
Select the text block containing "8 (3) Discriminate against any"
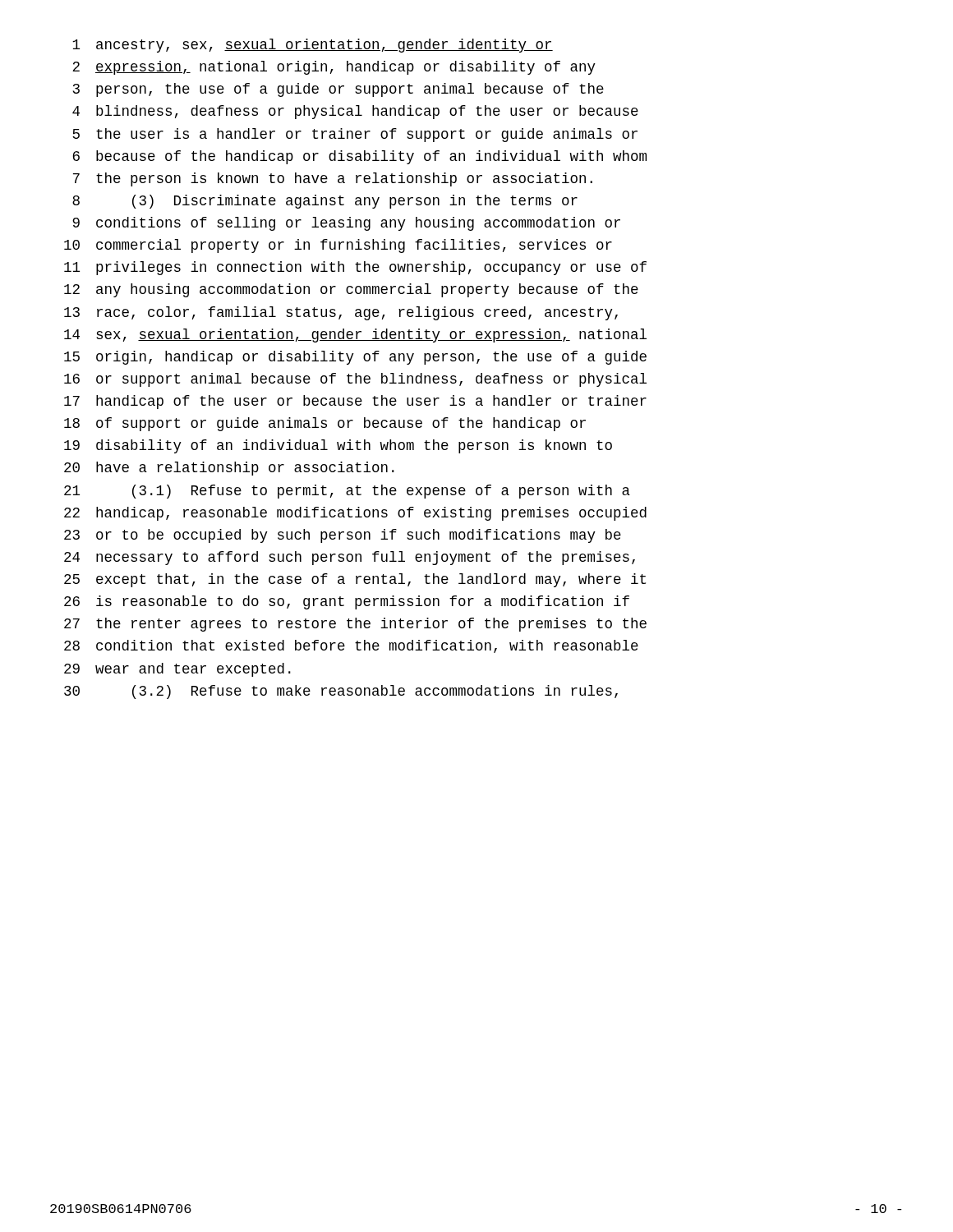coord(476,202)
